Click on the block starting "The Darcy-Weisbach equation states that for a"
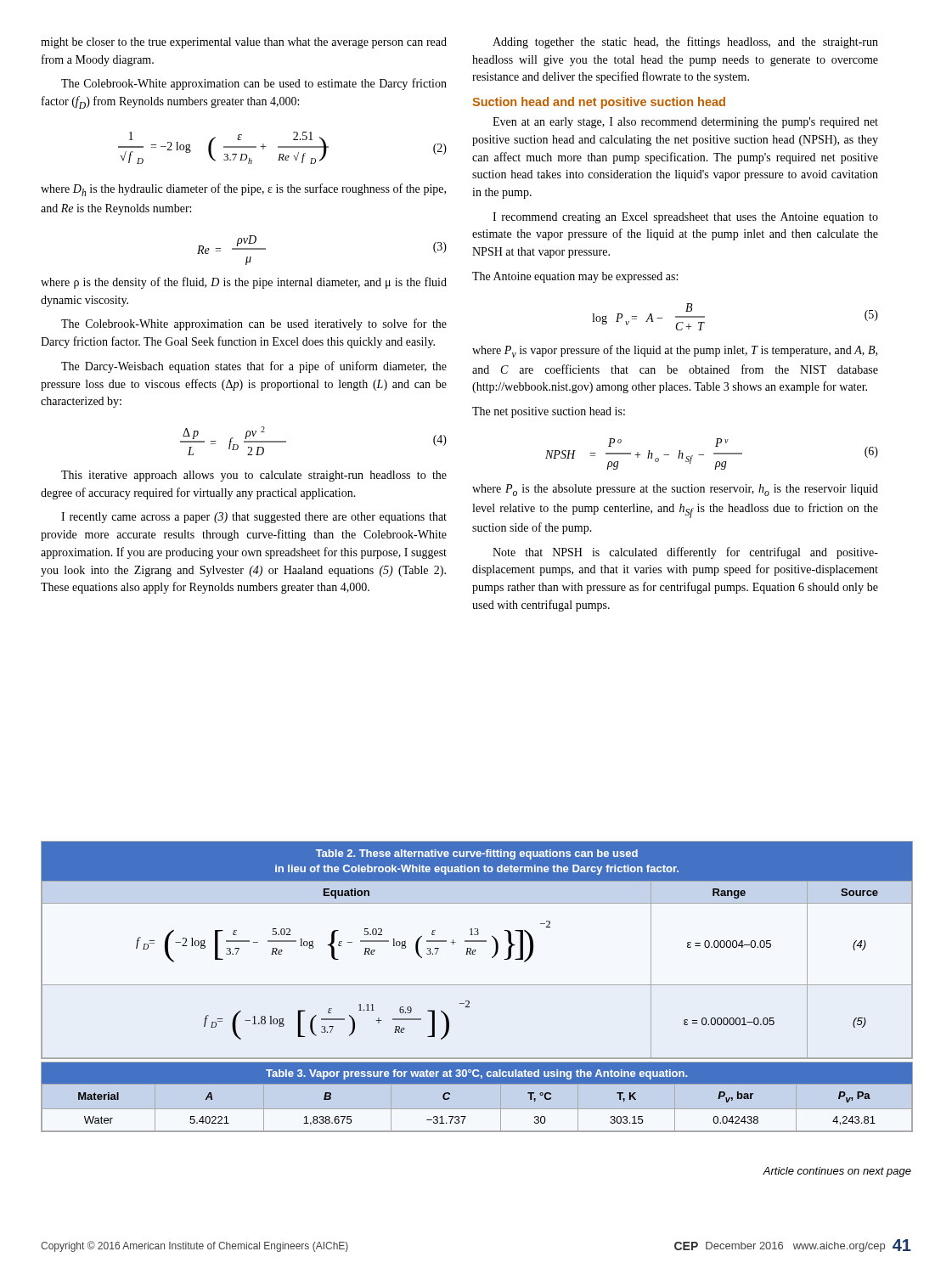Screen dimensions: 1274x952 coord(244,384)
